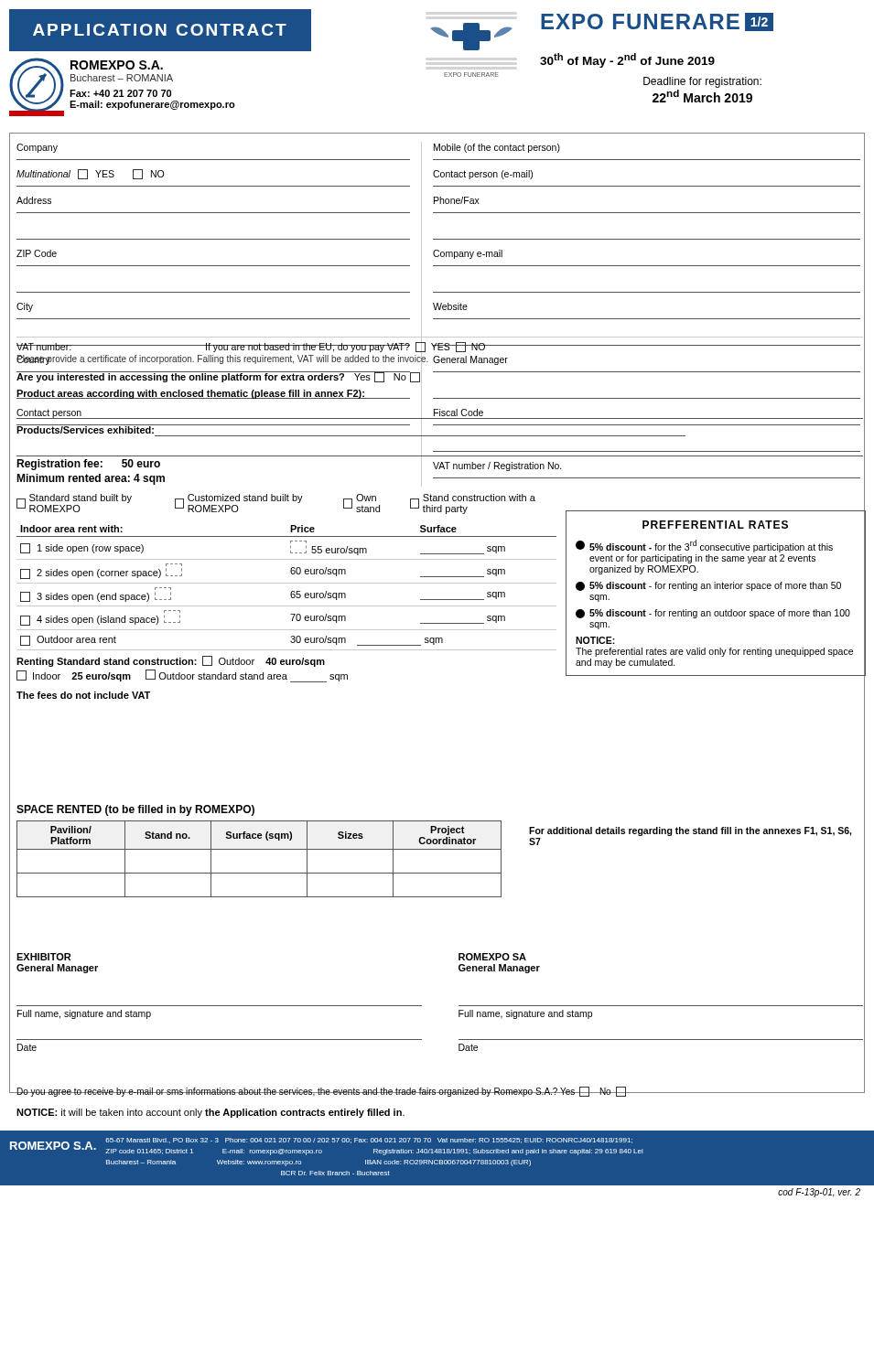Viewport: 874px width, 1372px height.
Task: Navigate to the text starting "NOTICE: it will be taken into"
Action: [211, 1112]
